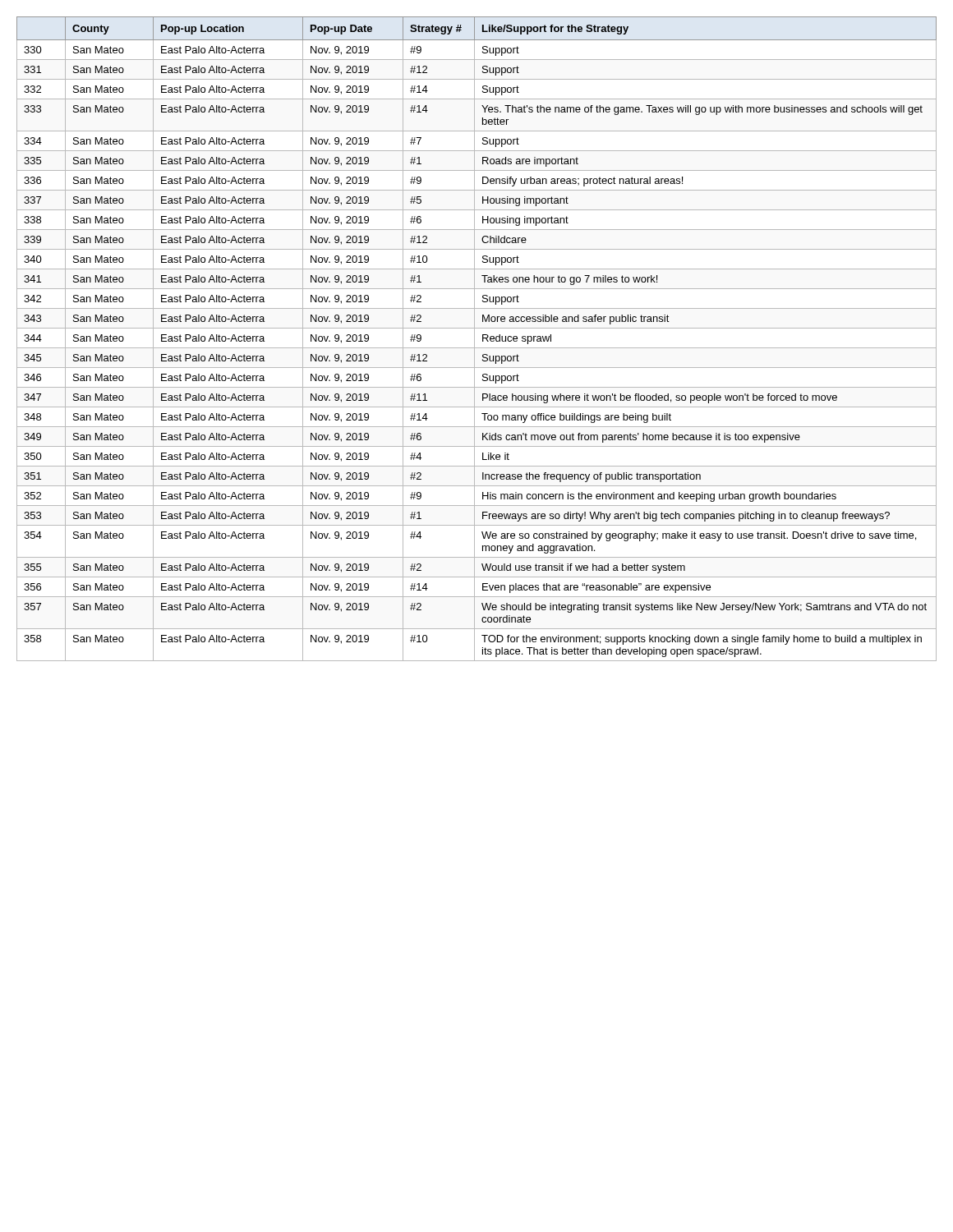Click on the table containing "Nov. 9, 2019"
The height and width of the screenshot is (1232, 953).
476,339
